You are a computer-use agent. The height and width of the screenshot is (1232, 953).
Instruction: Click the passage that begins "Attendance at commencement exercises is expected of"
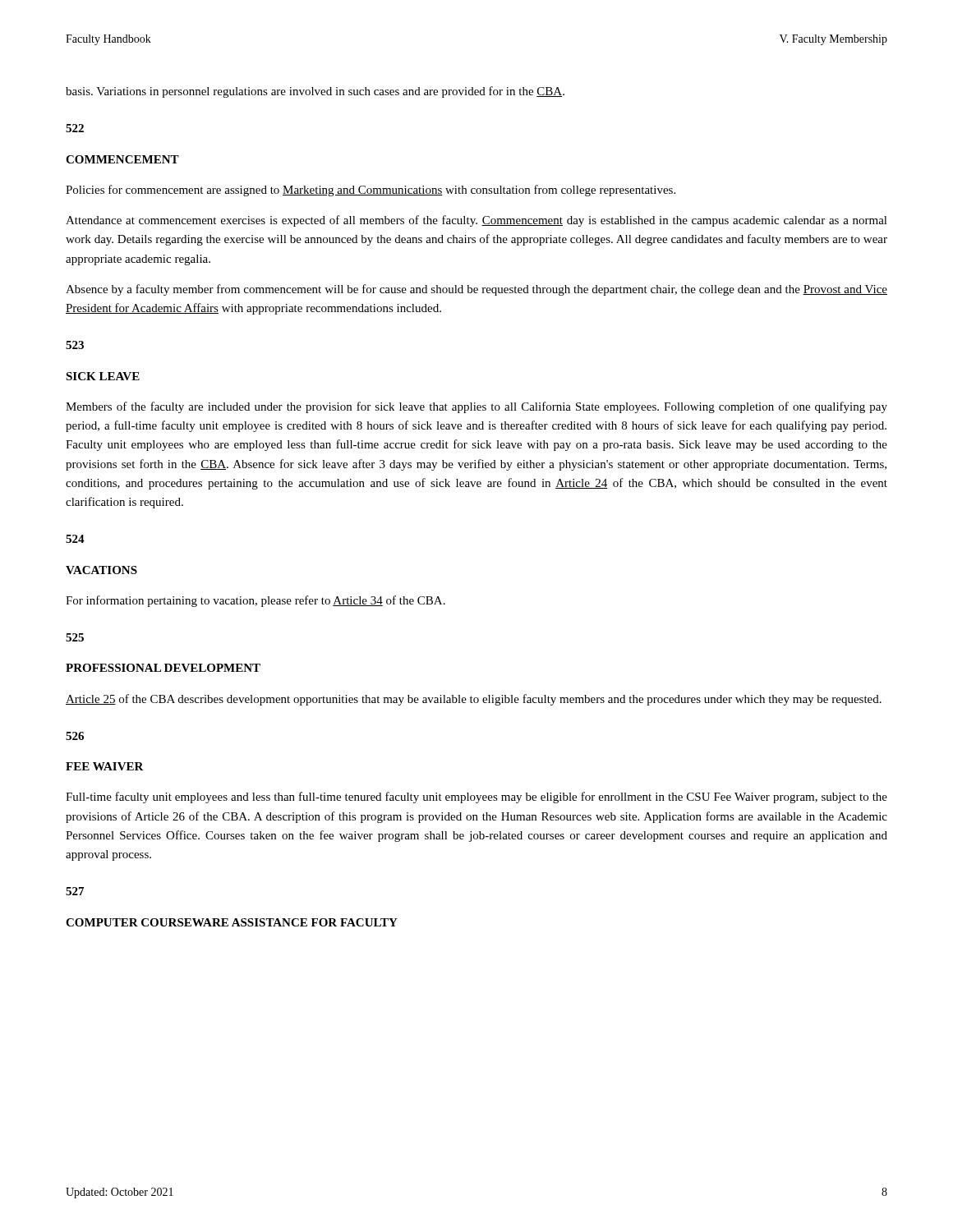476,240
